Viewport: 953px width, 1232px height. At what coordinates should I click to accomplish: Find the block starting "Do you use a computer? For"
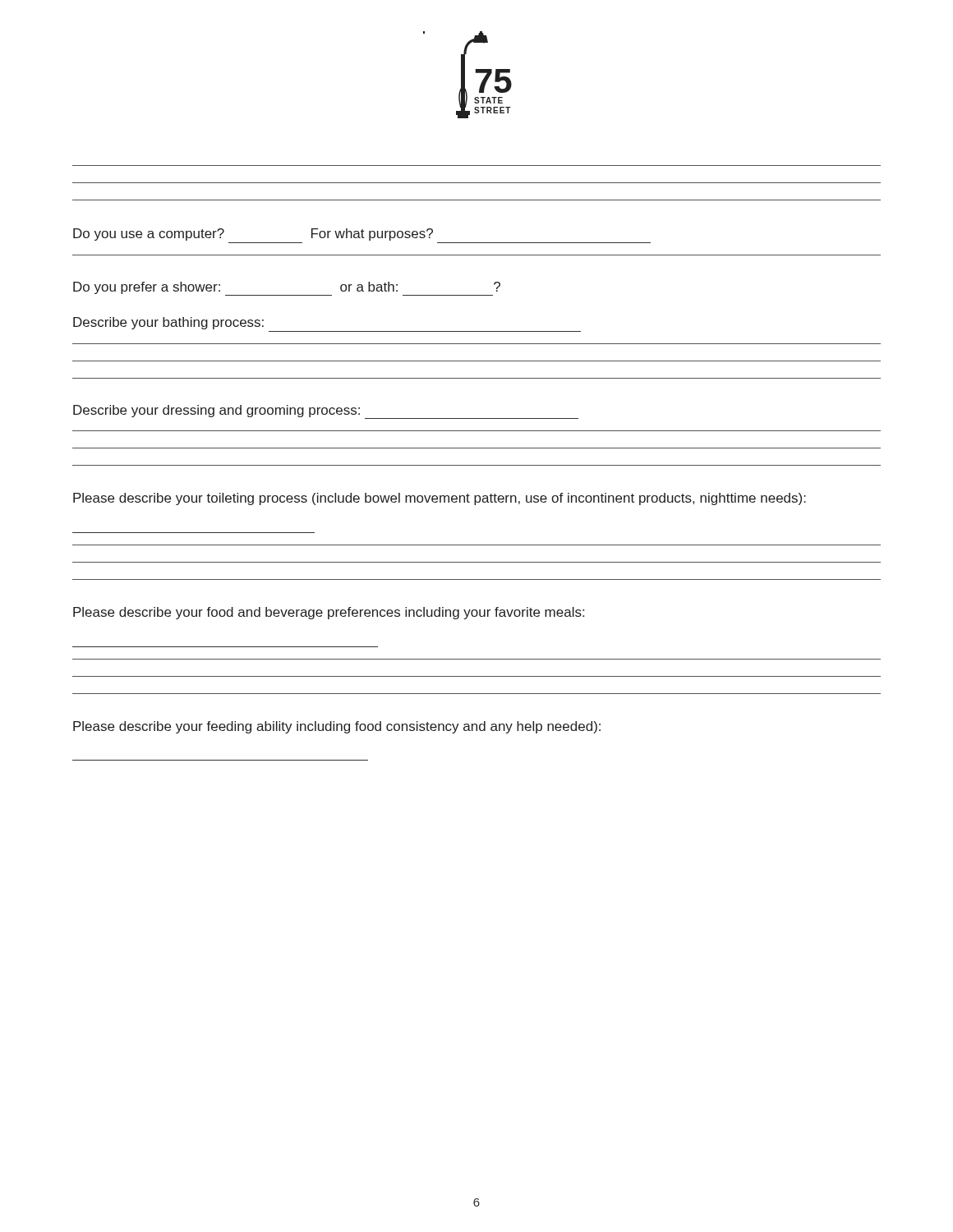[x=476, y=240]
